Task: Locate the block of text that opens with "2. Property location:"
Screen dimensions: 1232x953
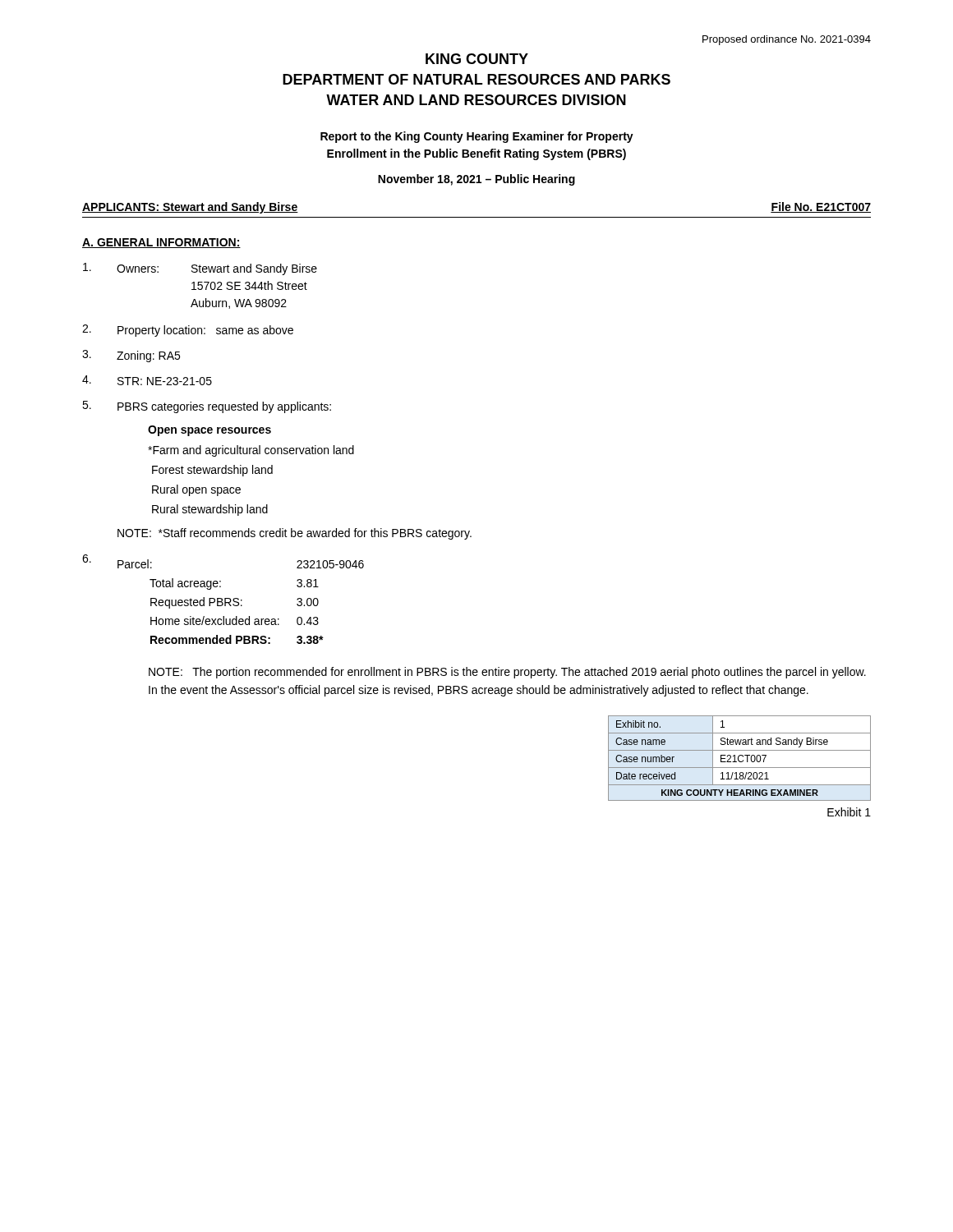Action: (x=188, y=330)
